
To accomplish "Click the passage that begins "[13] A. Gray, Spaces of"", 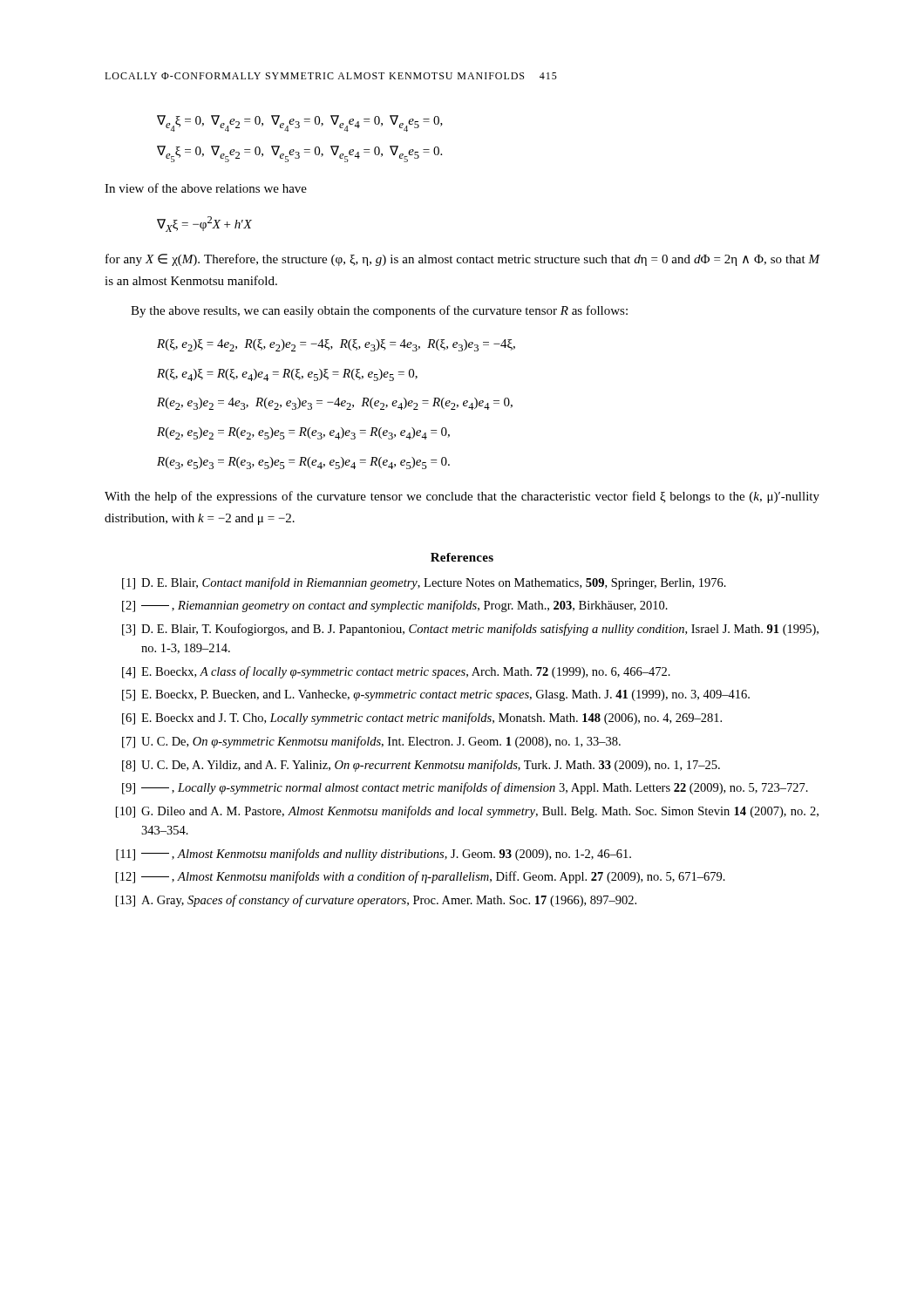I will pos(462,901).
